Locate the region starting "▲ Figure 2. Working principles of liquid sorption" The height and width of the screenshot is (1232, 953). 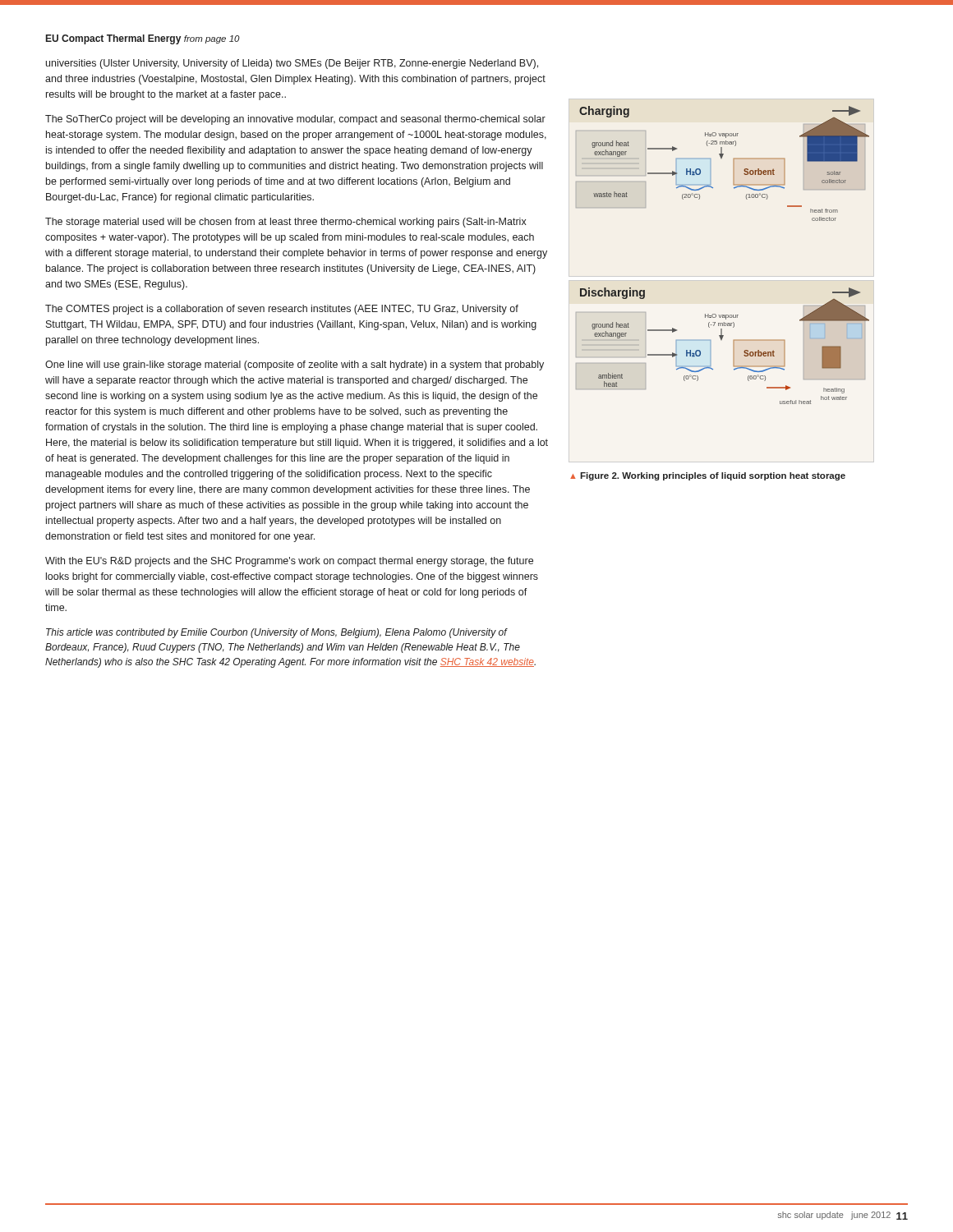coord(707,476)
